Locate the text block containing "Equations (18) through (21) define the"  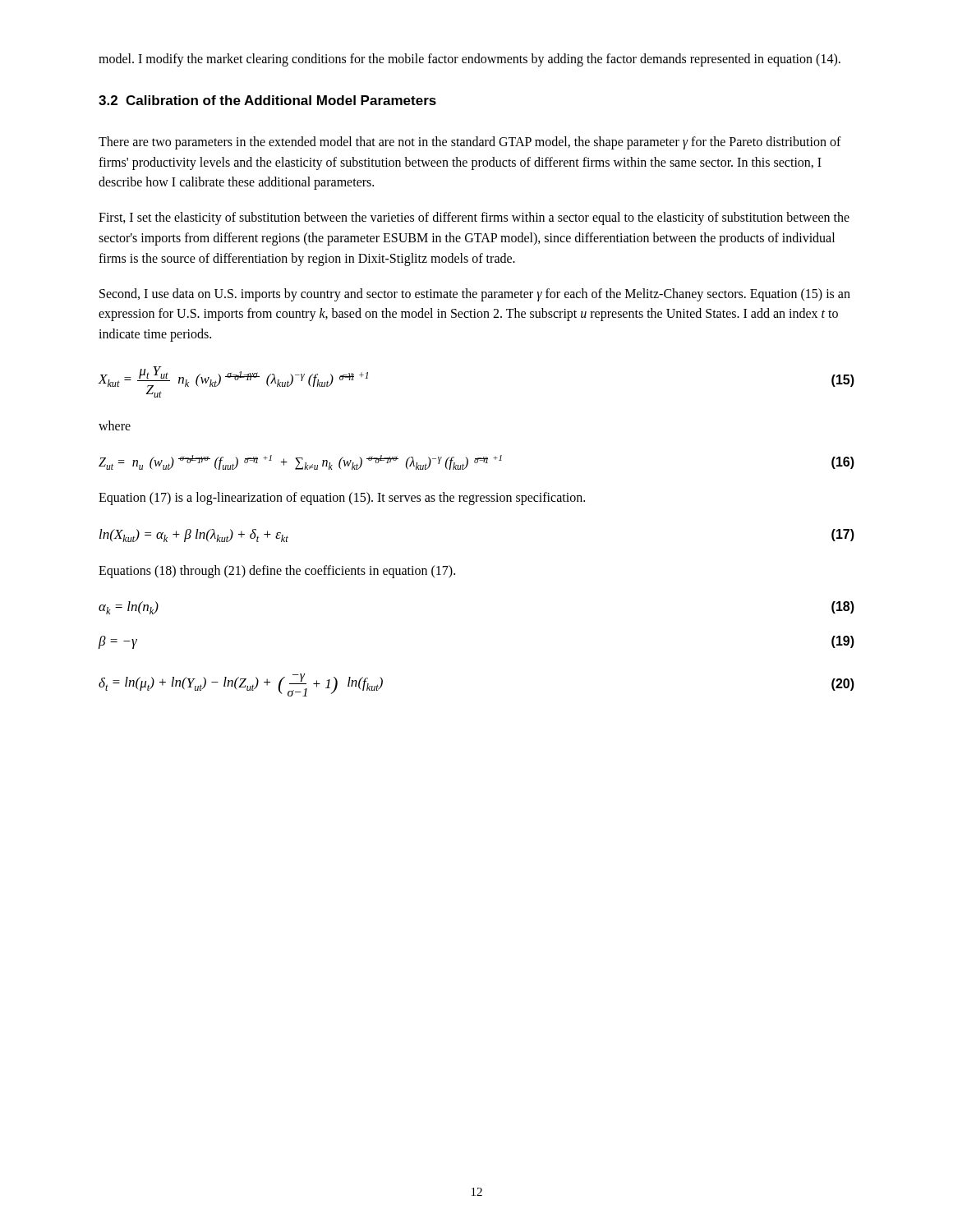coord(277,570)
